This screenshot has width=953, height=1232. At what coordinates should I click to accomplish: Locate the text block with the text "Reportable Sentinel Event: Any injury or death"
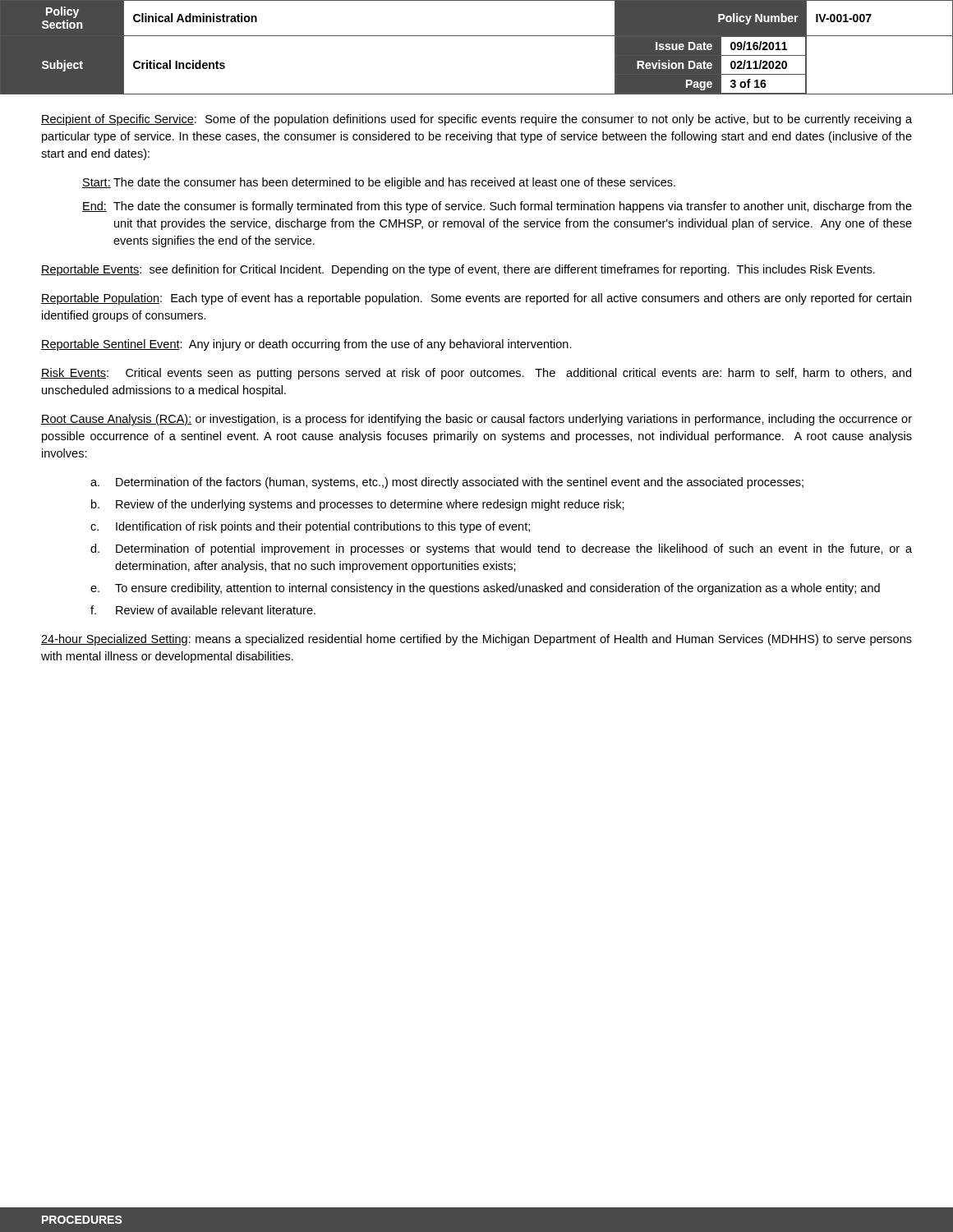pyautogui.click(x=307, y=344)
